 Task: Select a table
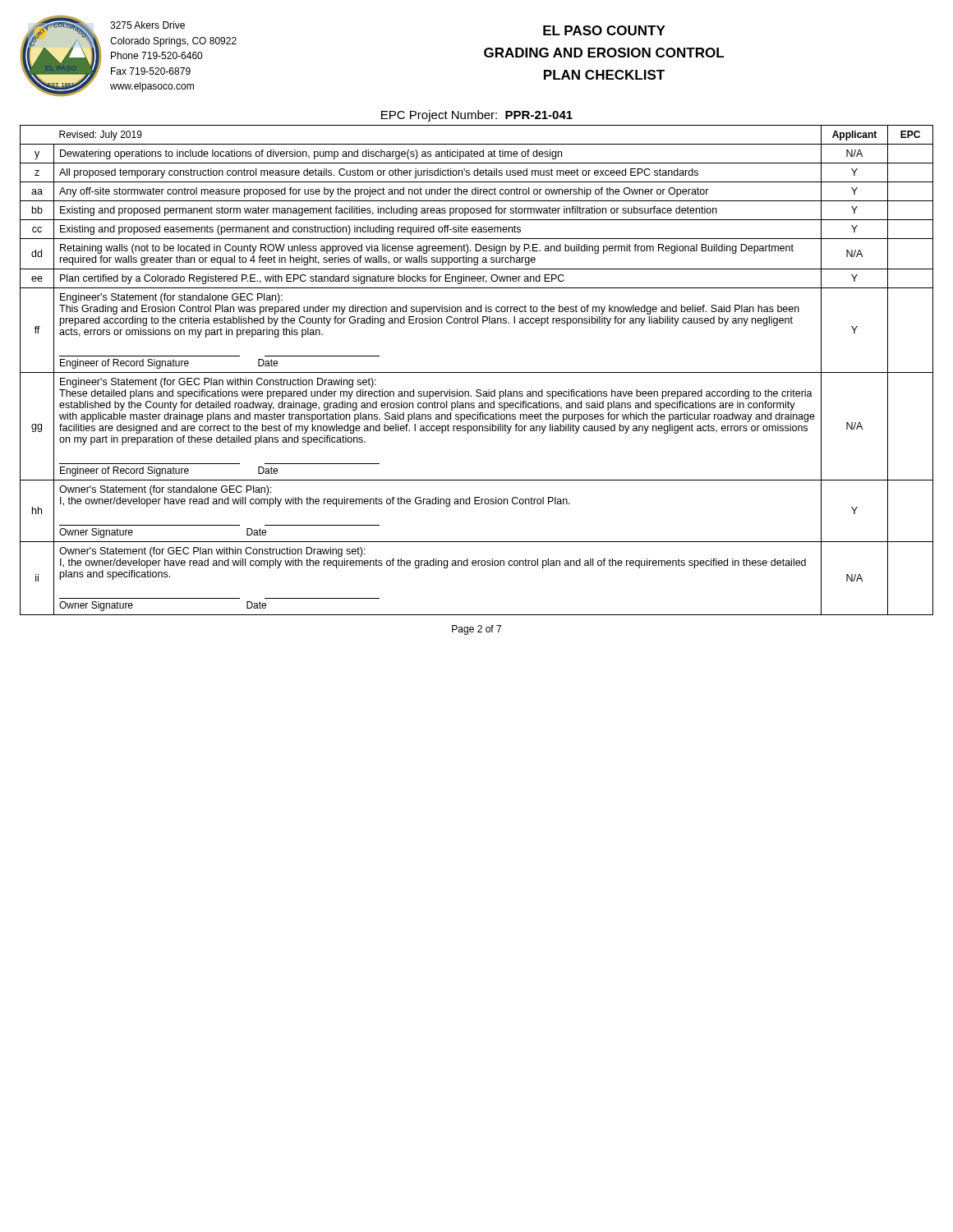click(476, 370)
